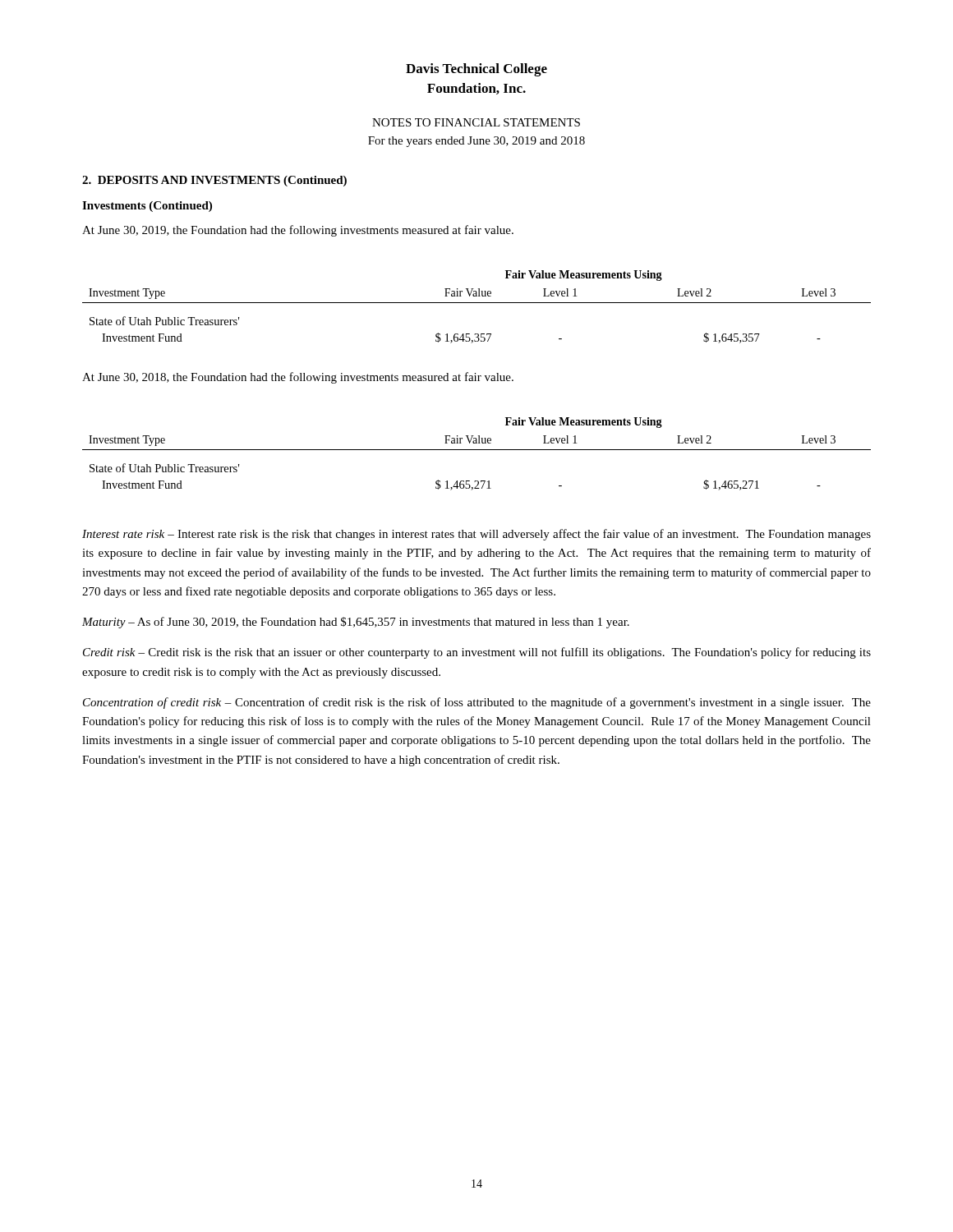Navigate to the text block starting "Concentration of credit risk –"
953x1232 pixels.
coord(476,731)
